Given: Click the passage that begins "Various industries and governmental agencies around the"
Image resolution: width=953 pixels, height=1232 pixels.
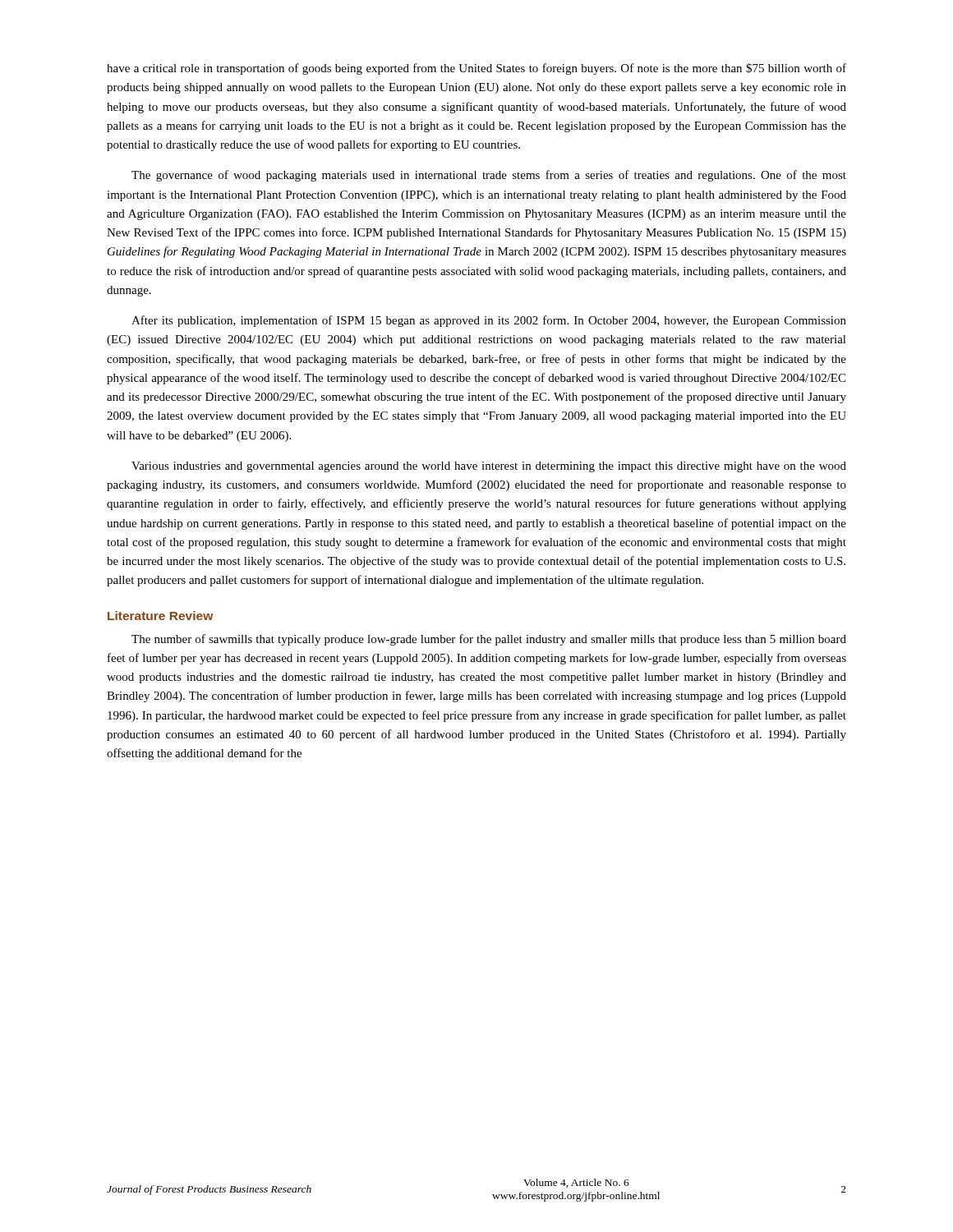Looking at the screenshot, I should click(476, 523).
